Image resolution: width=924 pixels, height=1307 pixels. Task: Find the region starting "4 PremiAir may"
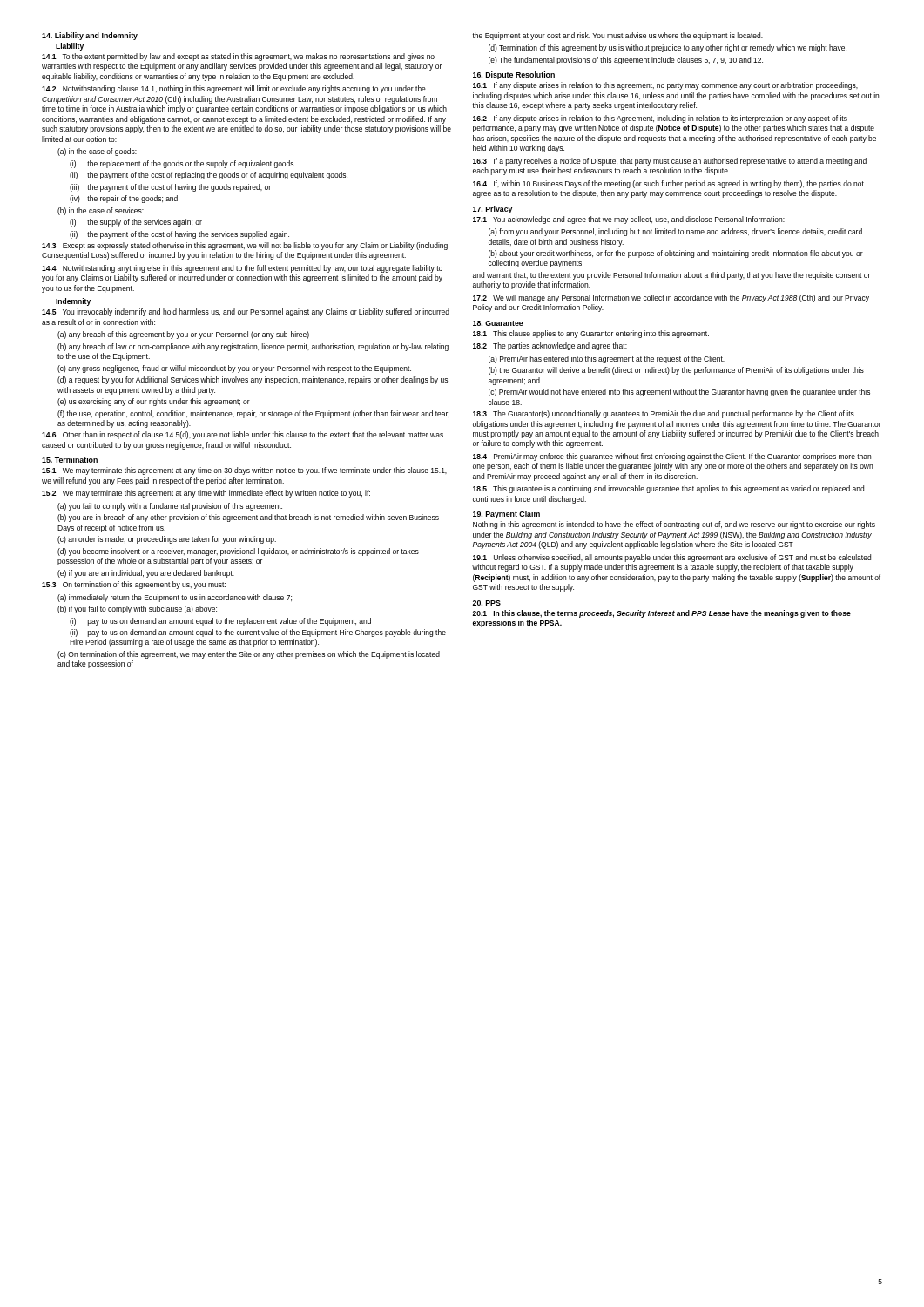coord(673,467)
